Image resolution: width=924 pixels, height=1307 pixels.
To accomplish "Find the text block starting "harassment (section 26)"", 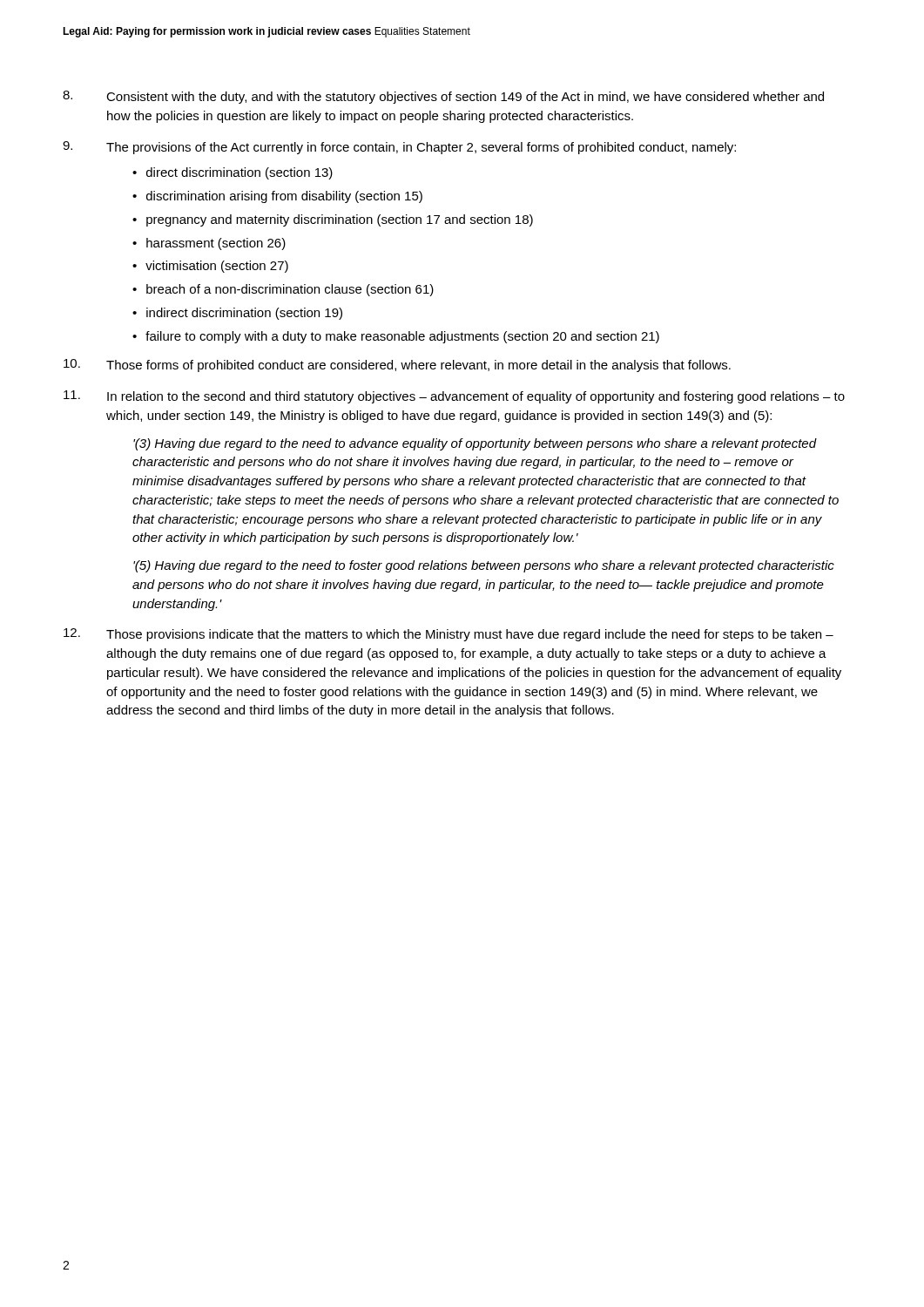I will coord(216,242).
